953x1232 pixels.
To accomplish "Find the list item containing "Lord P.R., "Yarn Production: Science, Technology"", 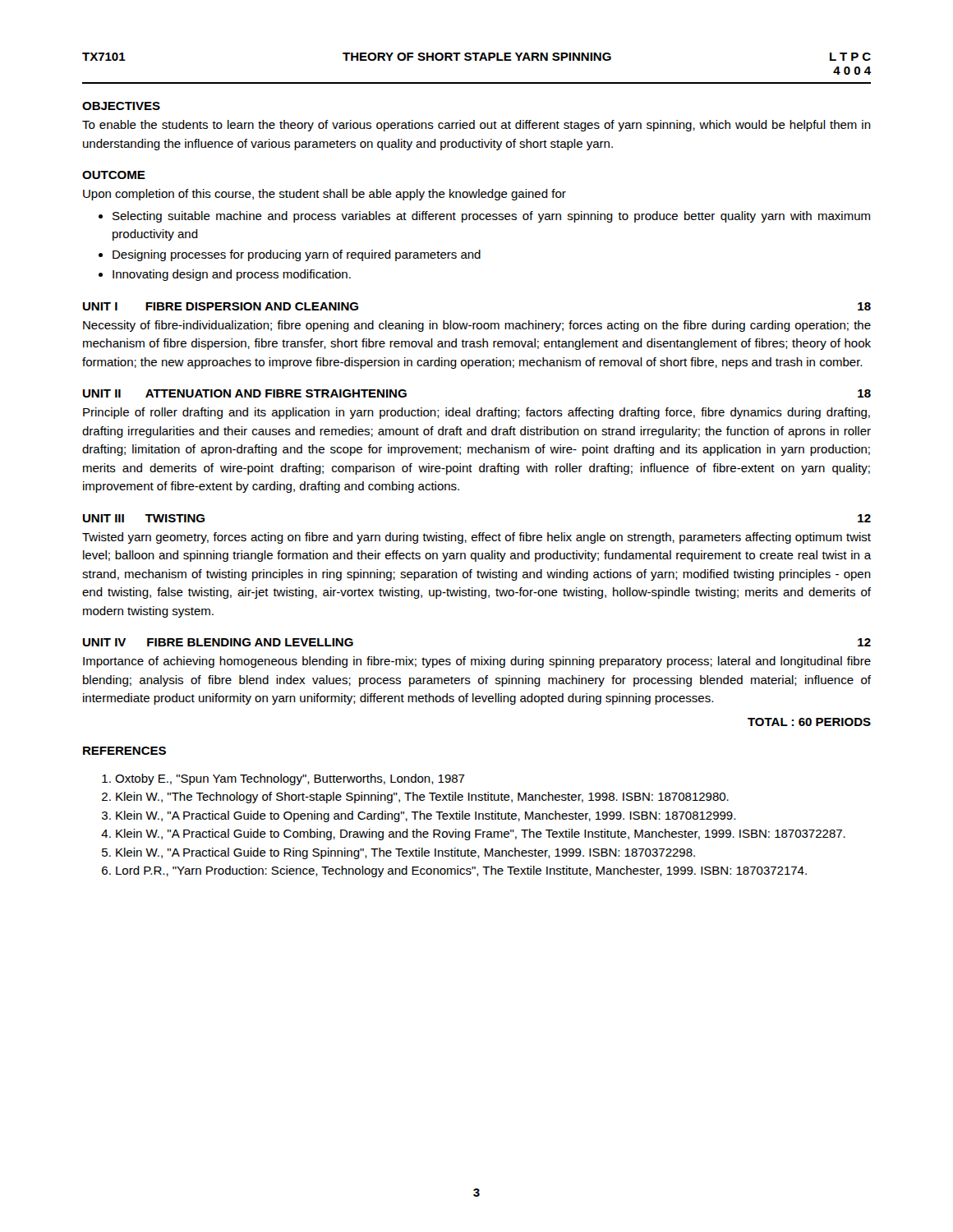I will (x=461, y=870).
